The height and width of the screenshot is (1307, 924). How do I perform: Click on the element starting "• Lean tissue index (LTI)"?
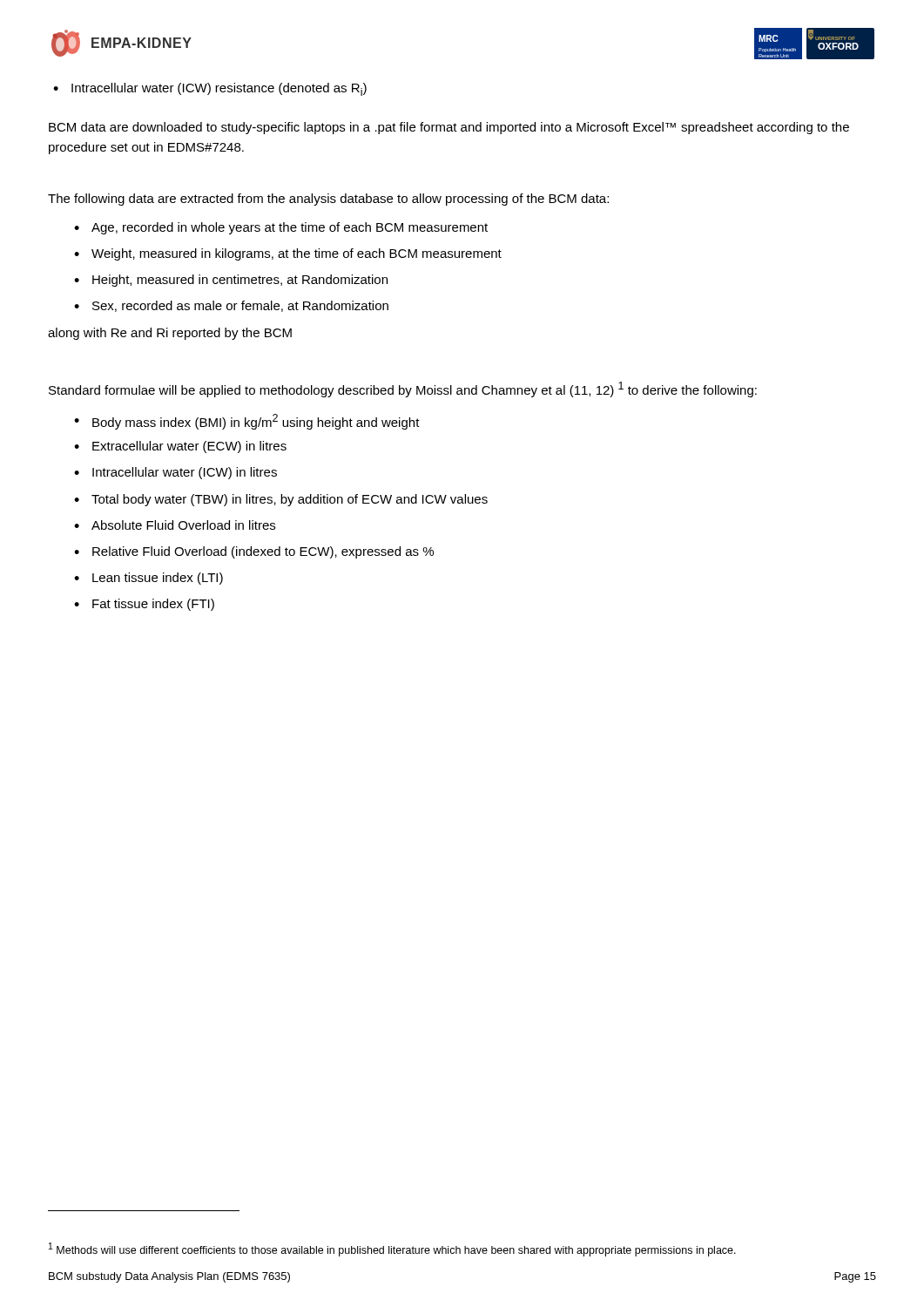[x=149, y=579]
